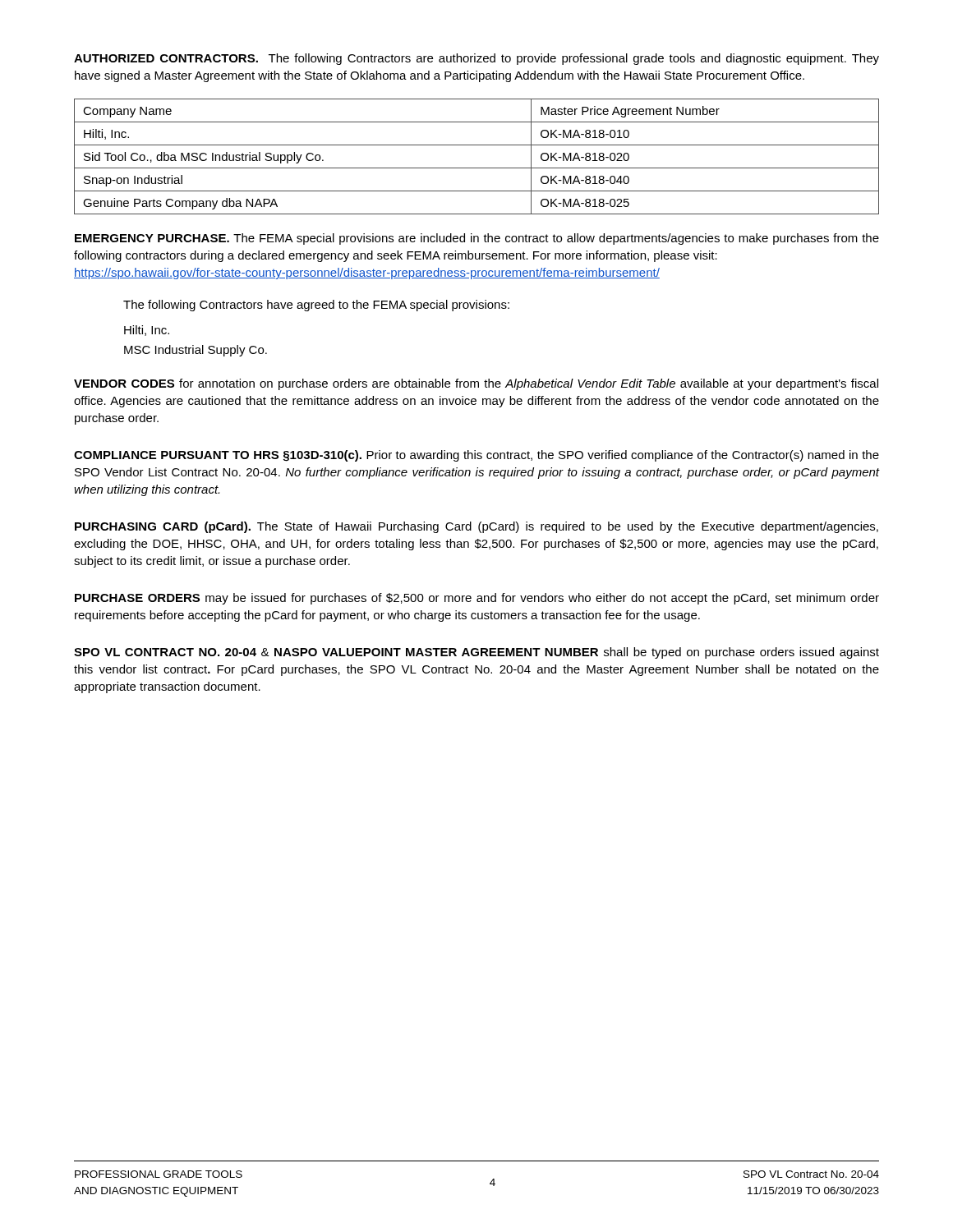The width and height of the screenshot is (953, 1232).
Task: Locate the text starting "VENDOR CODES for annotation on purchase orders"
Action: click(x=476, y=400)
